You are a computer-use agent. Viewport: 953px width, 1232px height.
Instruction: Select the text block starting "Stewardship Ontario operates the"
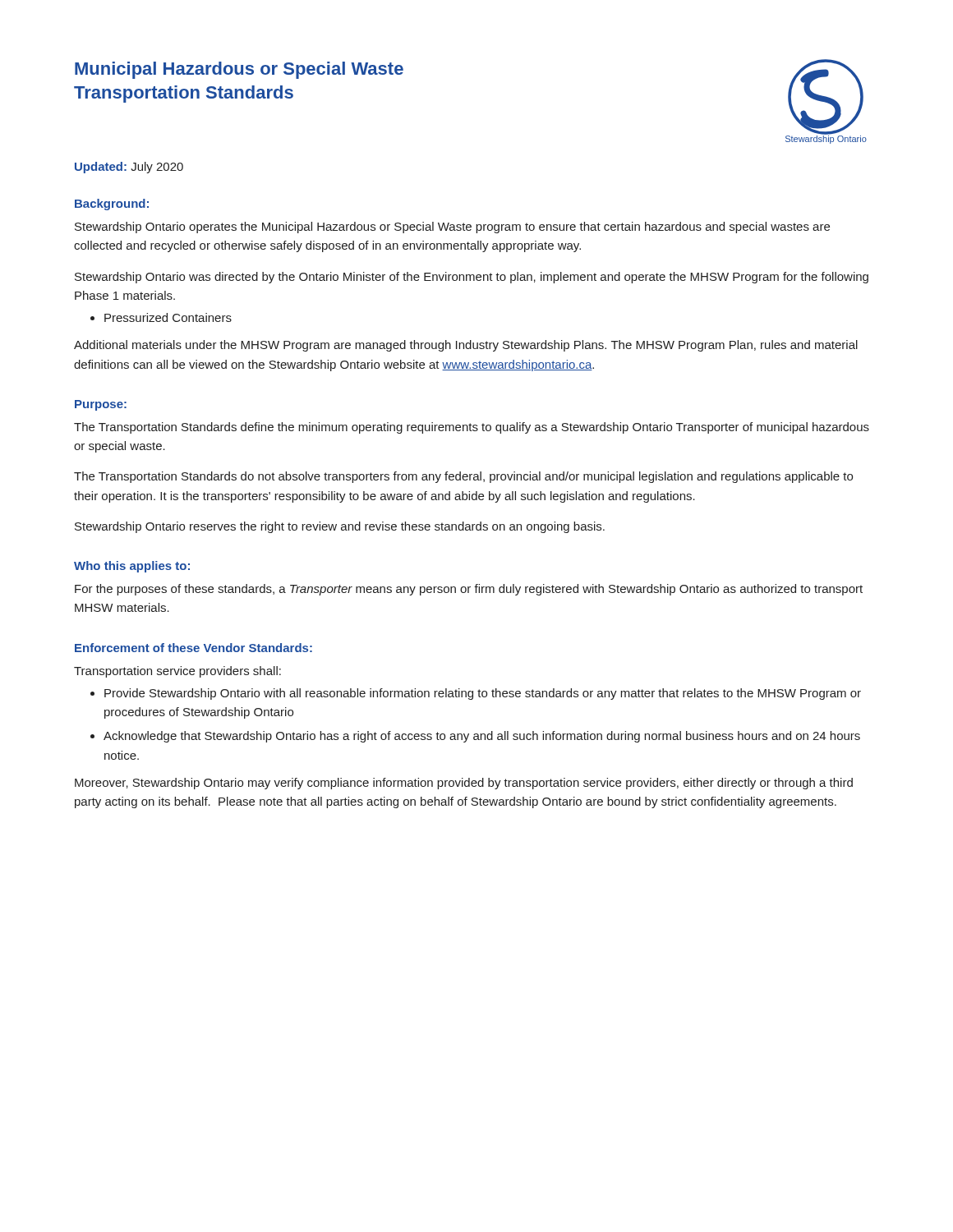click(x=452, y=236)
